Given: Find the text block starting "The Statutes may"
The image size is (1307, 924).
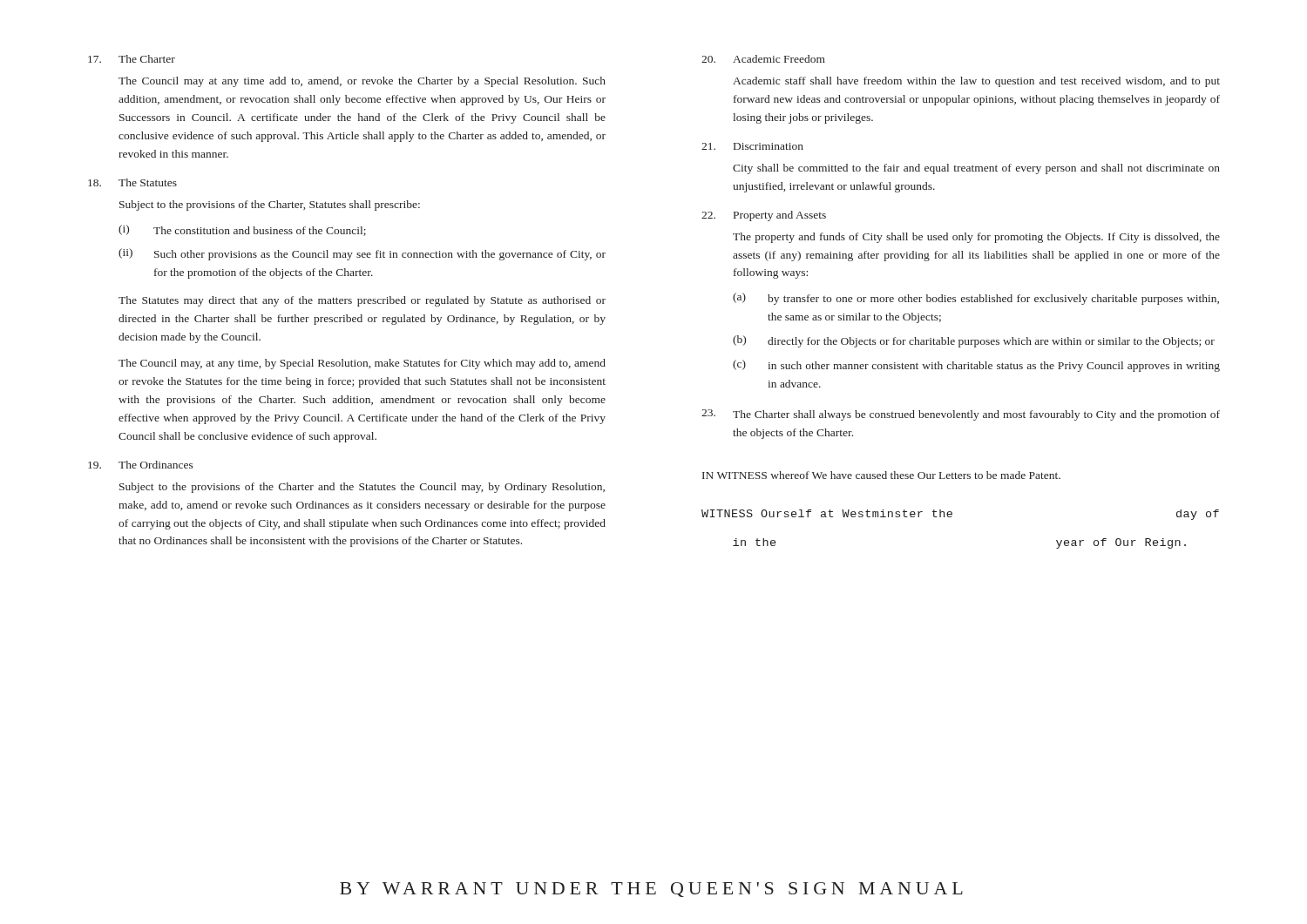Looking at the screenshot, I should pyautogui.click(x=362, y=319).
